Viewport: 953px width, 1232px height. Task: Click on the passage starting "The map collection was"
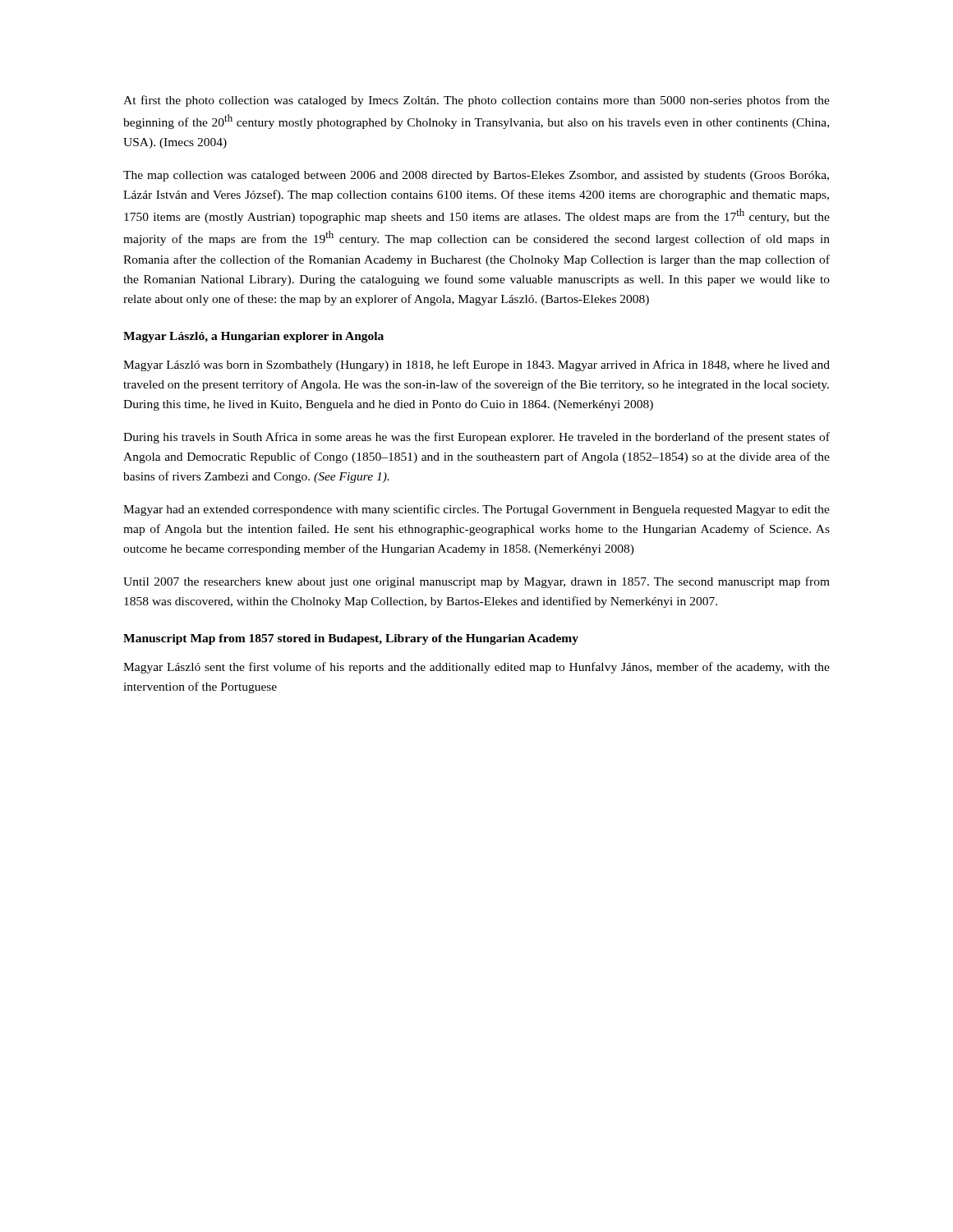pos(476,236)
